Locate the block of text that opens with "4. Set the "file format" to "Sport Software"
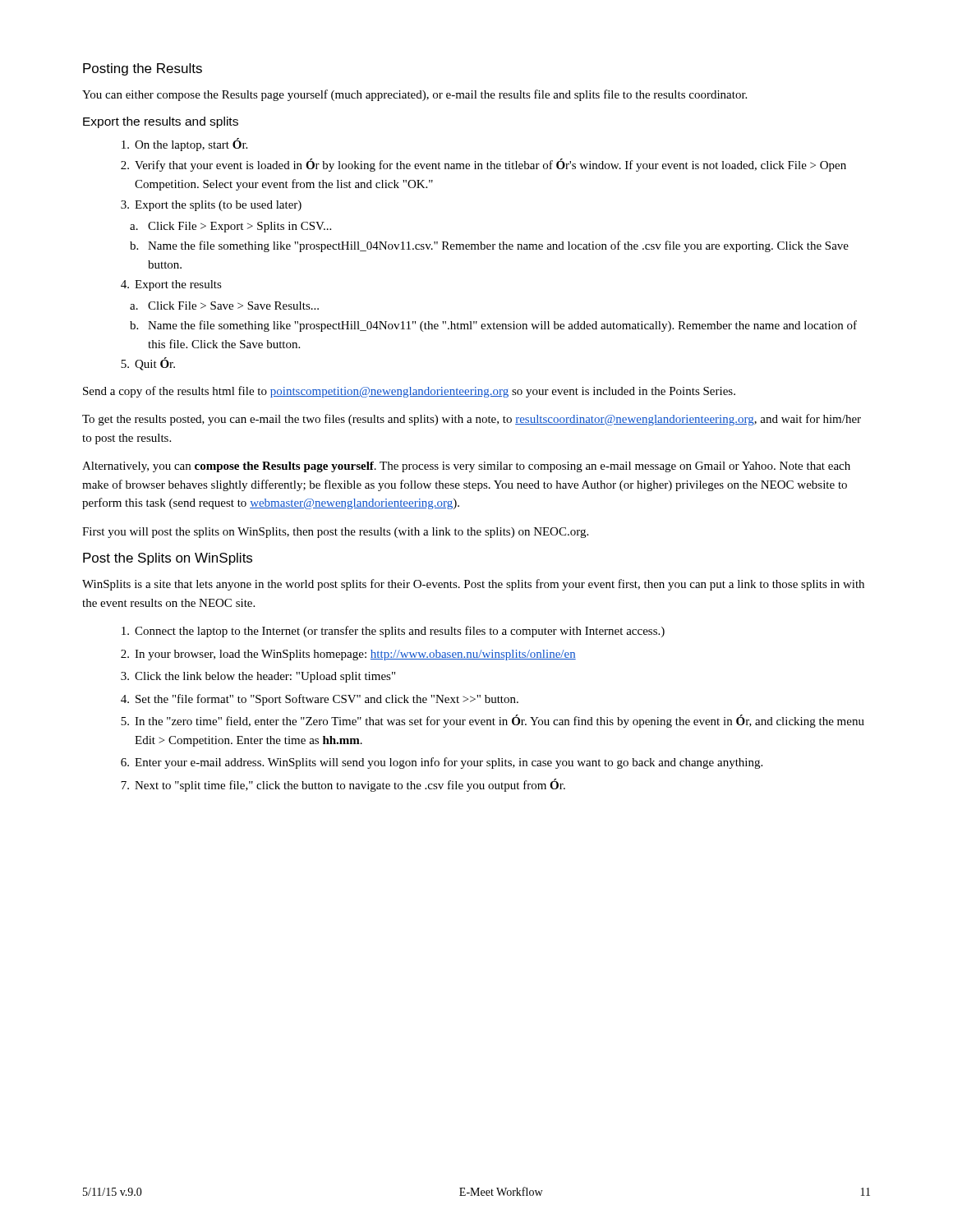 tap(313, 699)
